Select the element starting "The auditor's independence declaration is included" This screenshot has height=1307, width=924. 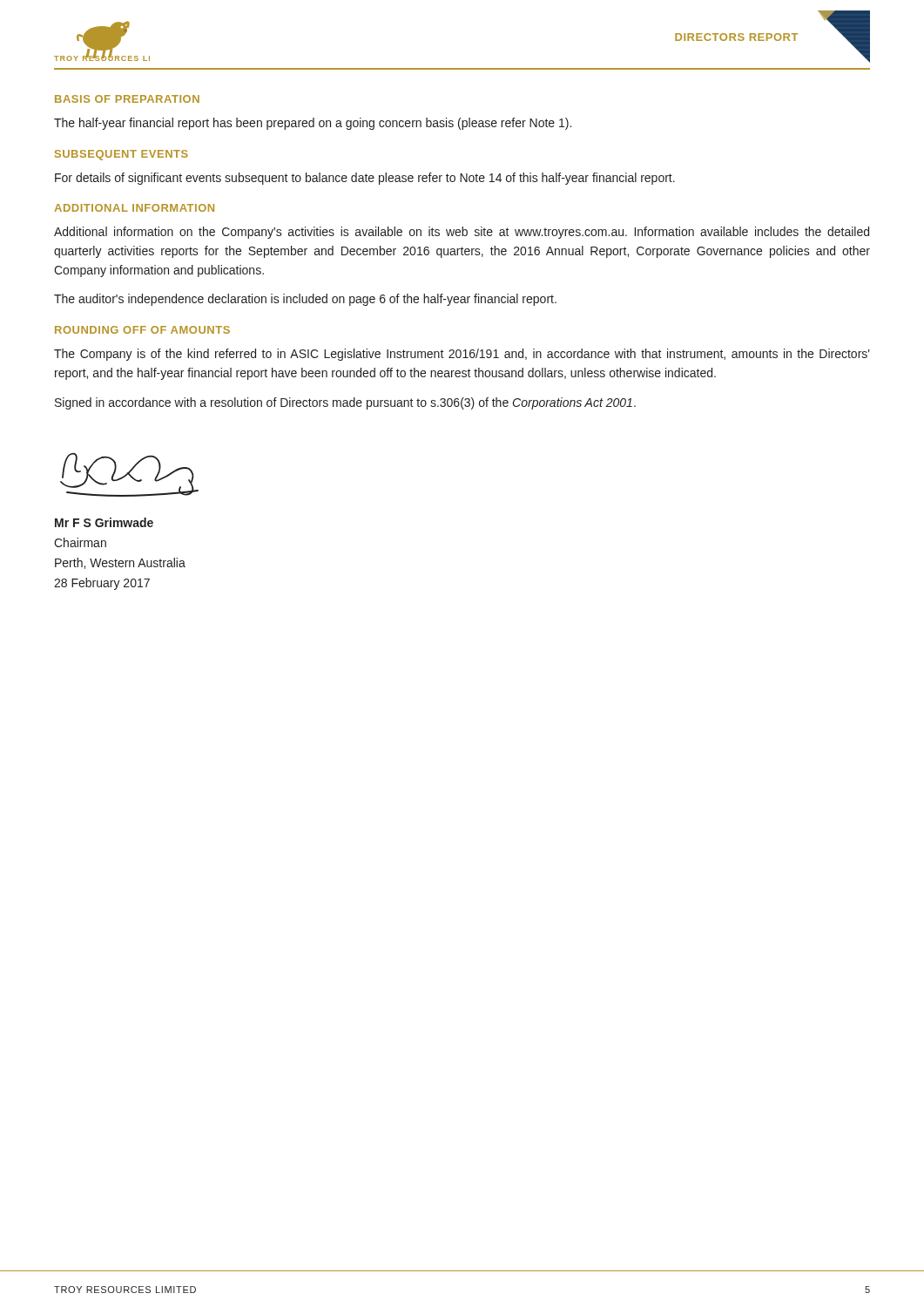(x=306, y=299)
